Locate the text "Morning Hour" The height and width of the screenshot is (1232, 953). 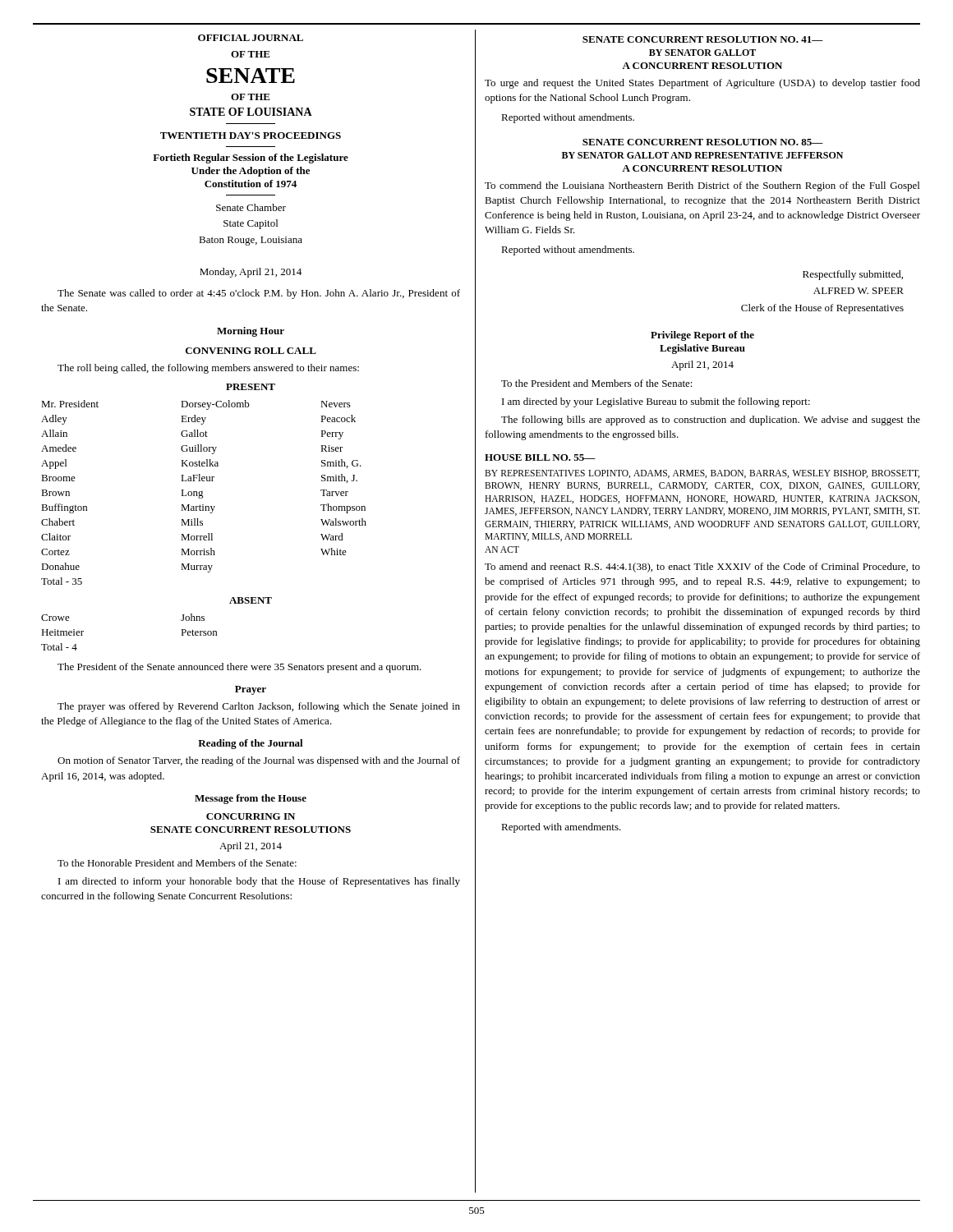[x=251, y=330]
